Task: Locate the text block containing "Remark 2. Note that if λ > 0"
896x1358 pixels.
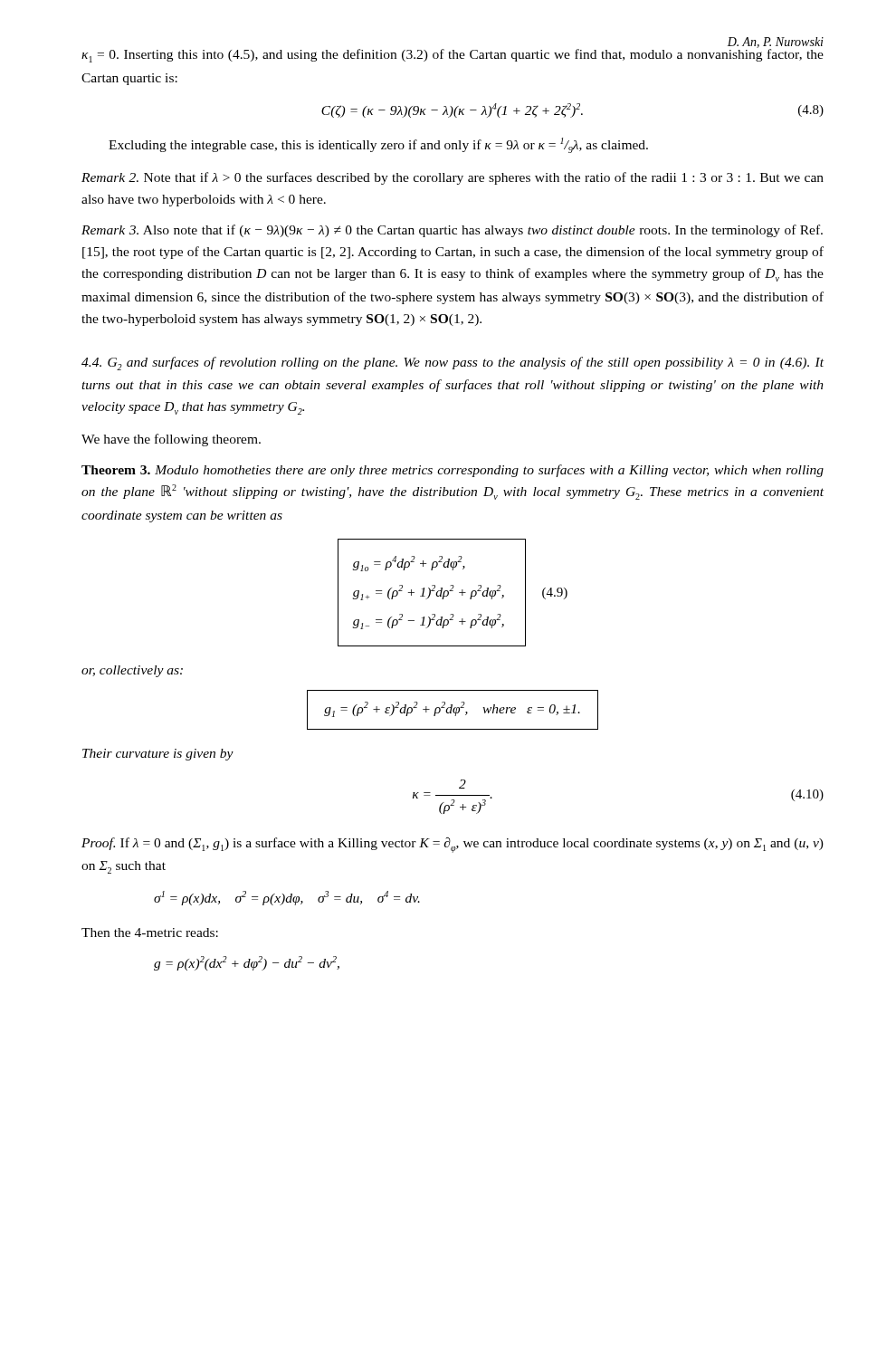Action: 453,188
